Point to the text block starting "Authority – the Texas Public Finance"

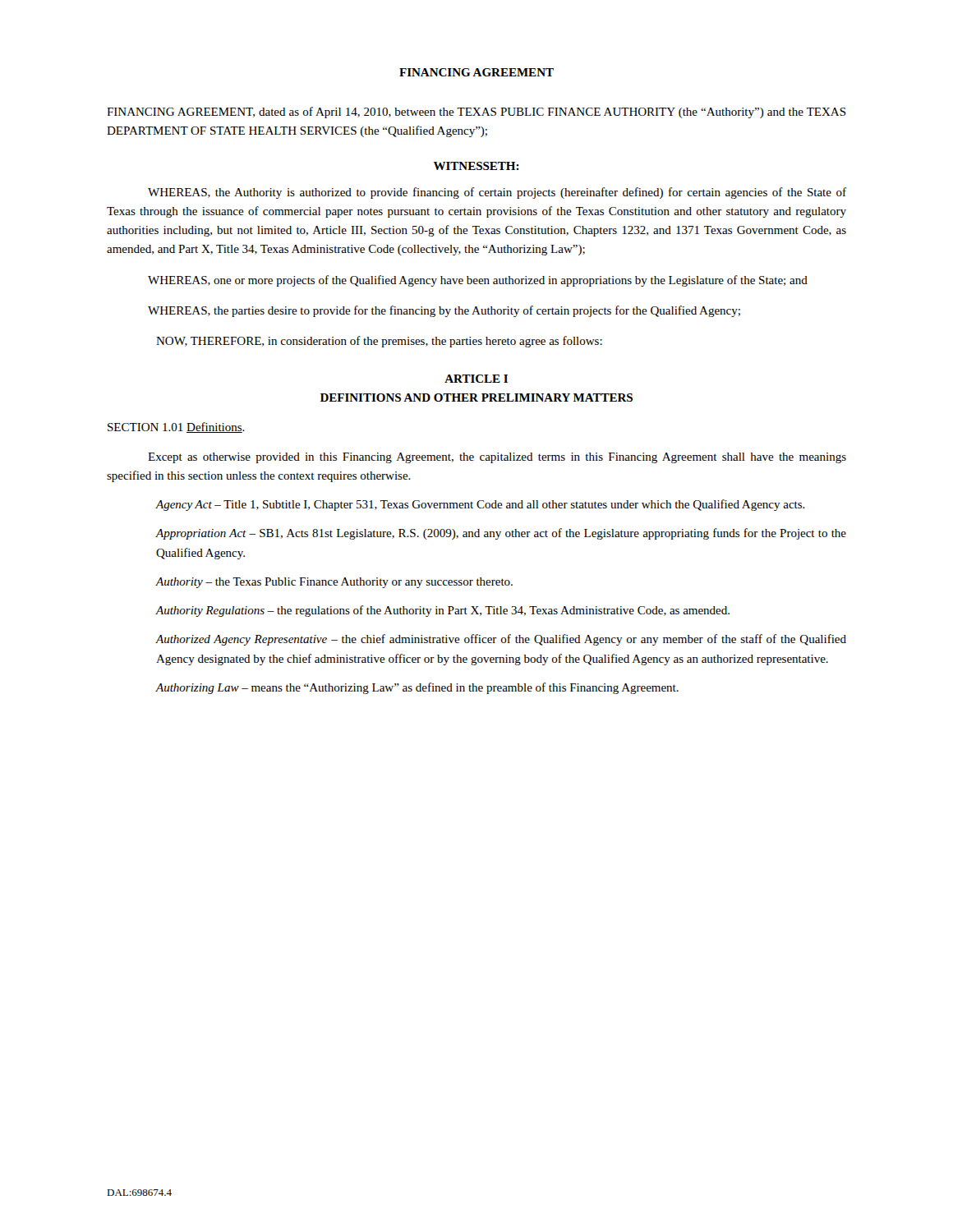[335, 581]
